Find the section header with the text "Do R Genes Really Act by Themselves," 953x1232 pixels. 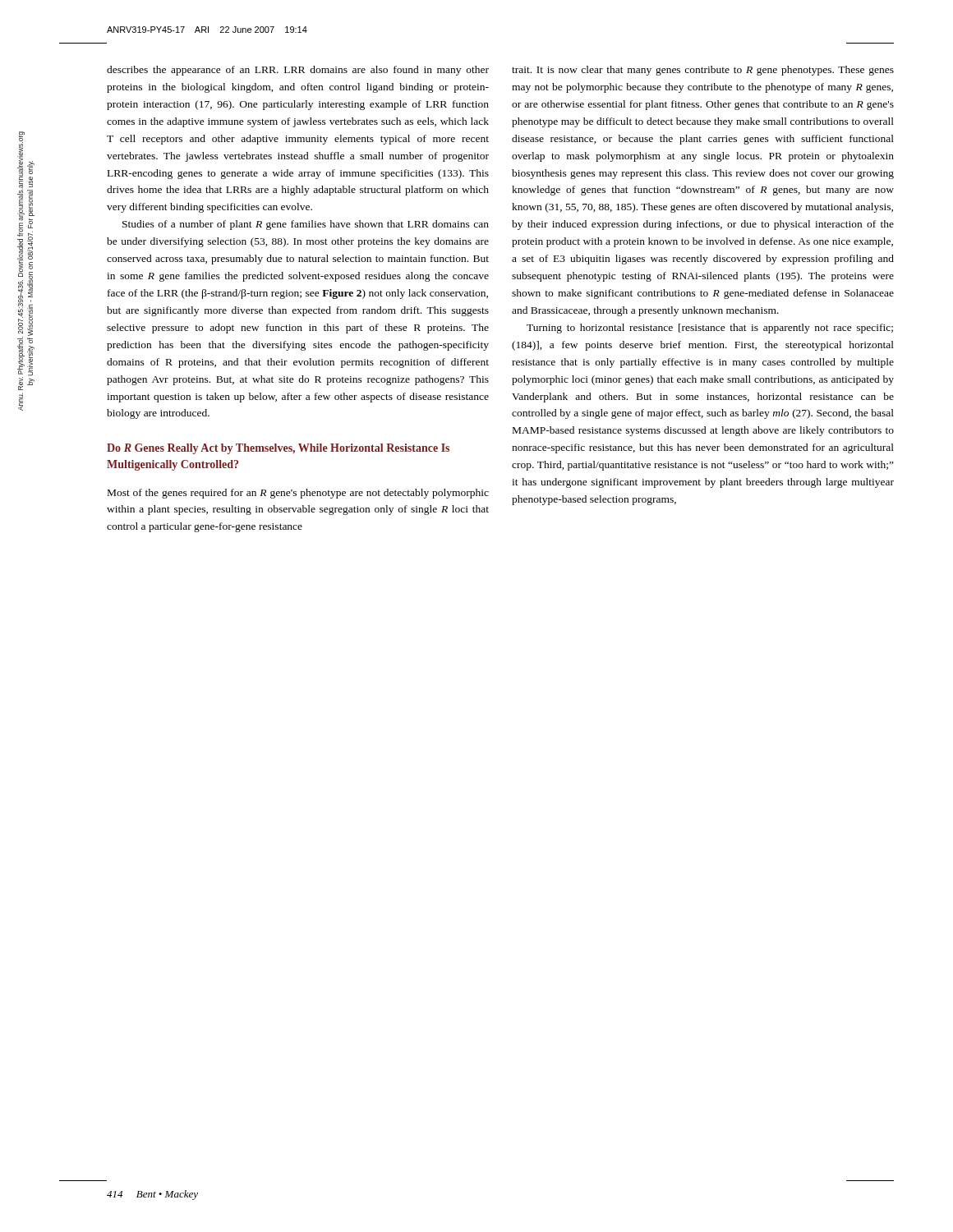[298, 457]
